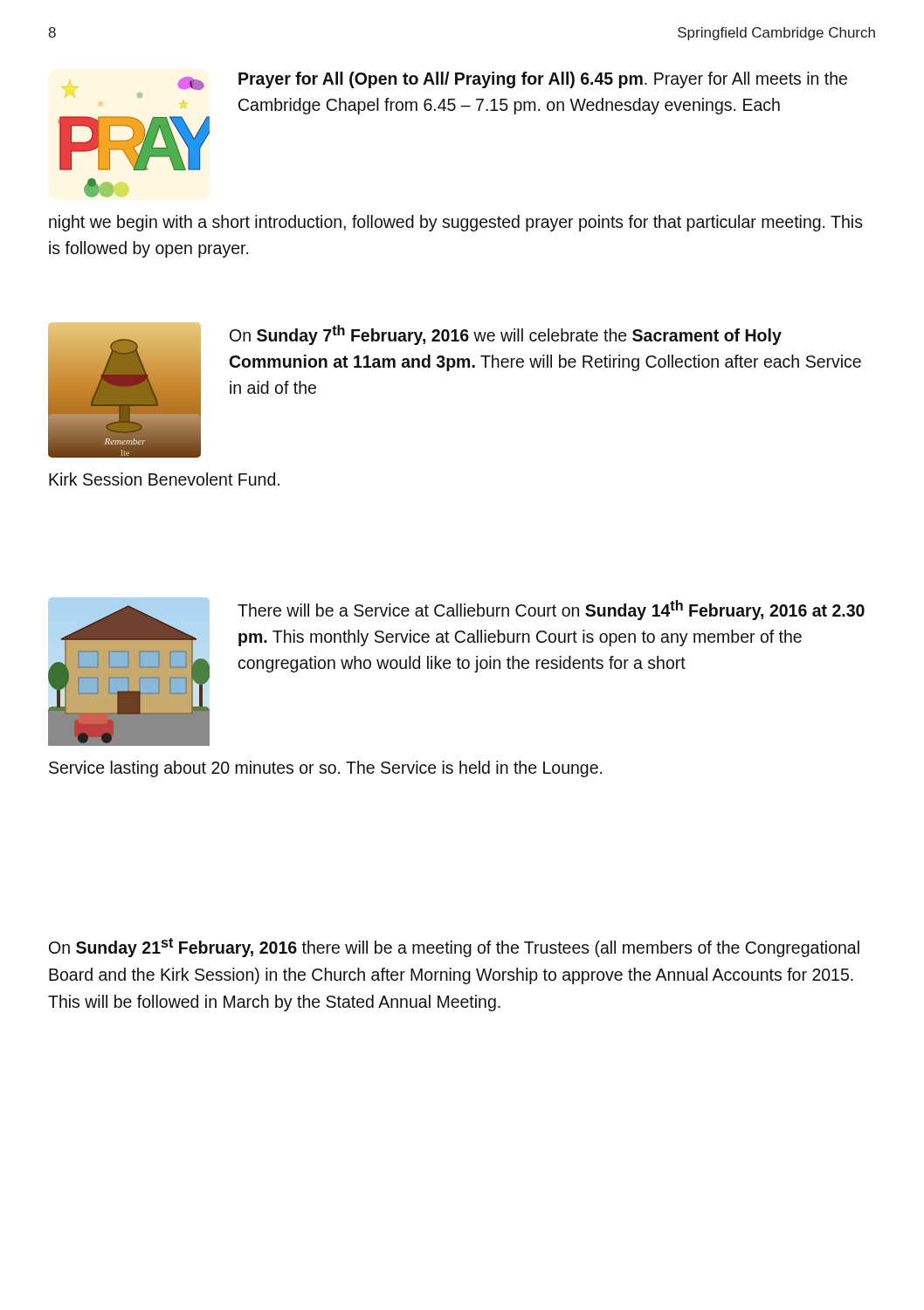924x1310 pixels.
Task: Locate the passage starting "night we begin with a short"
Action: click(x=455, y=235)
